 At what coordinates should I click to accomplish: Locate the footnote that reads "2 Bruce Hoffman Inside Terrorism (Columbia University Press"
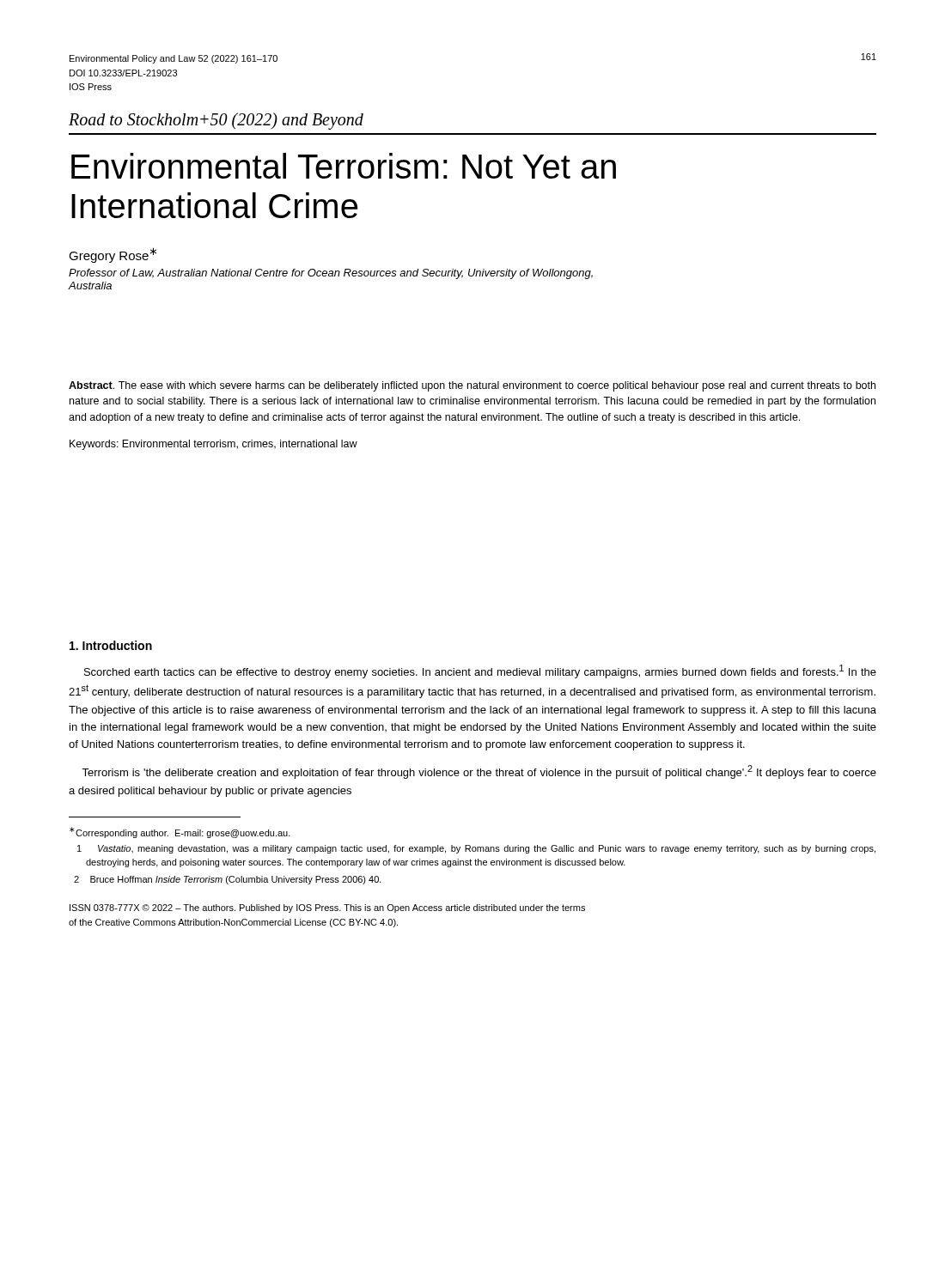[x=225, y=879]
